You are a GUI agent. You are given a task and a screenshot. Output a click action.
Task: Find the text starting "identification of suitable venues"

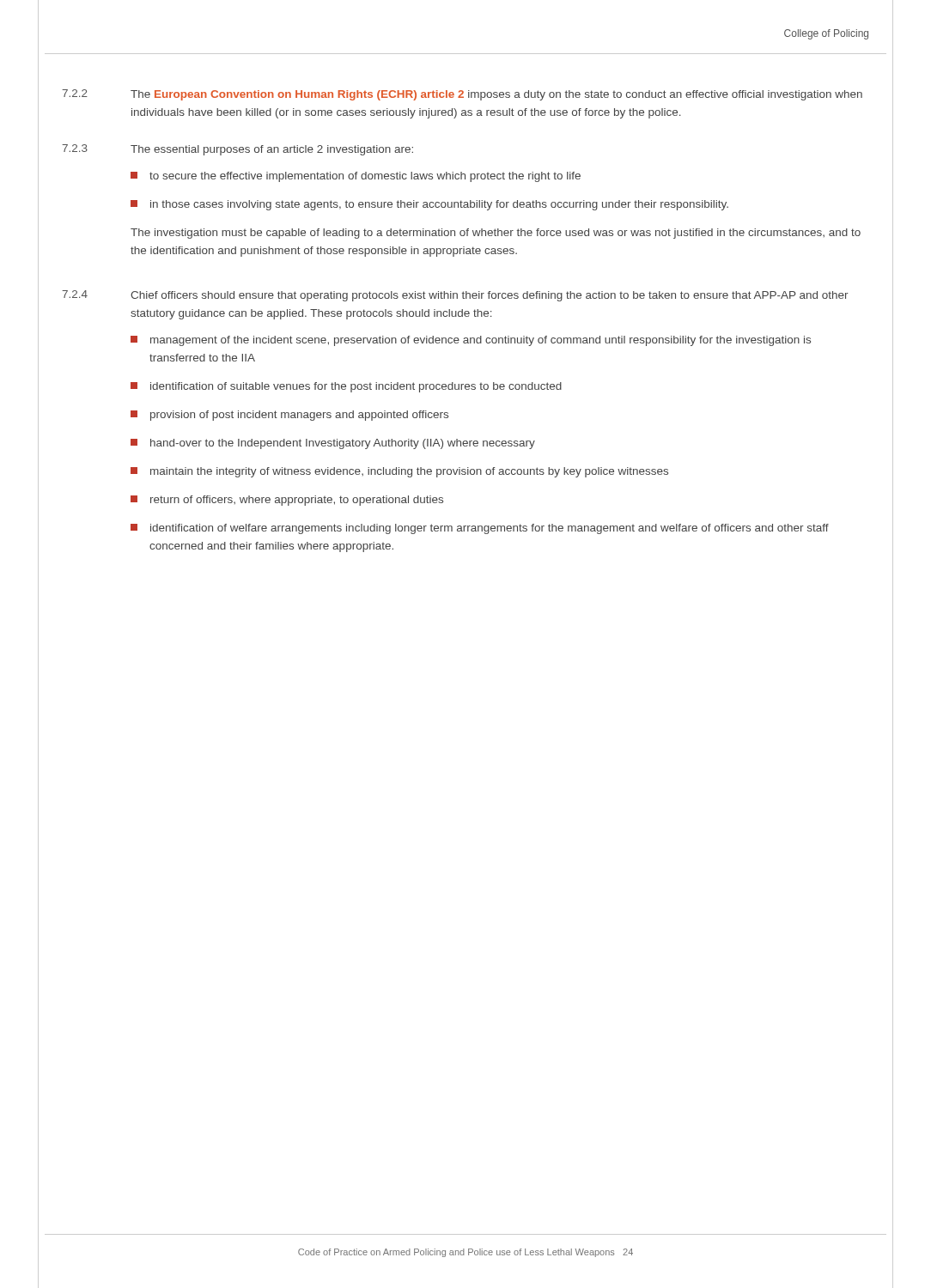pos(346,387)
